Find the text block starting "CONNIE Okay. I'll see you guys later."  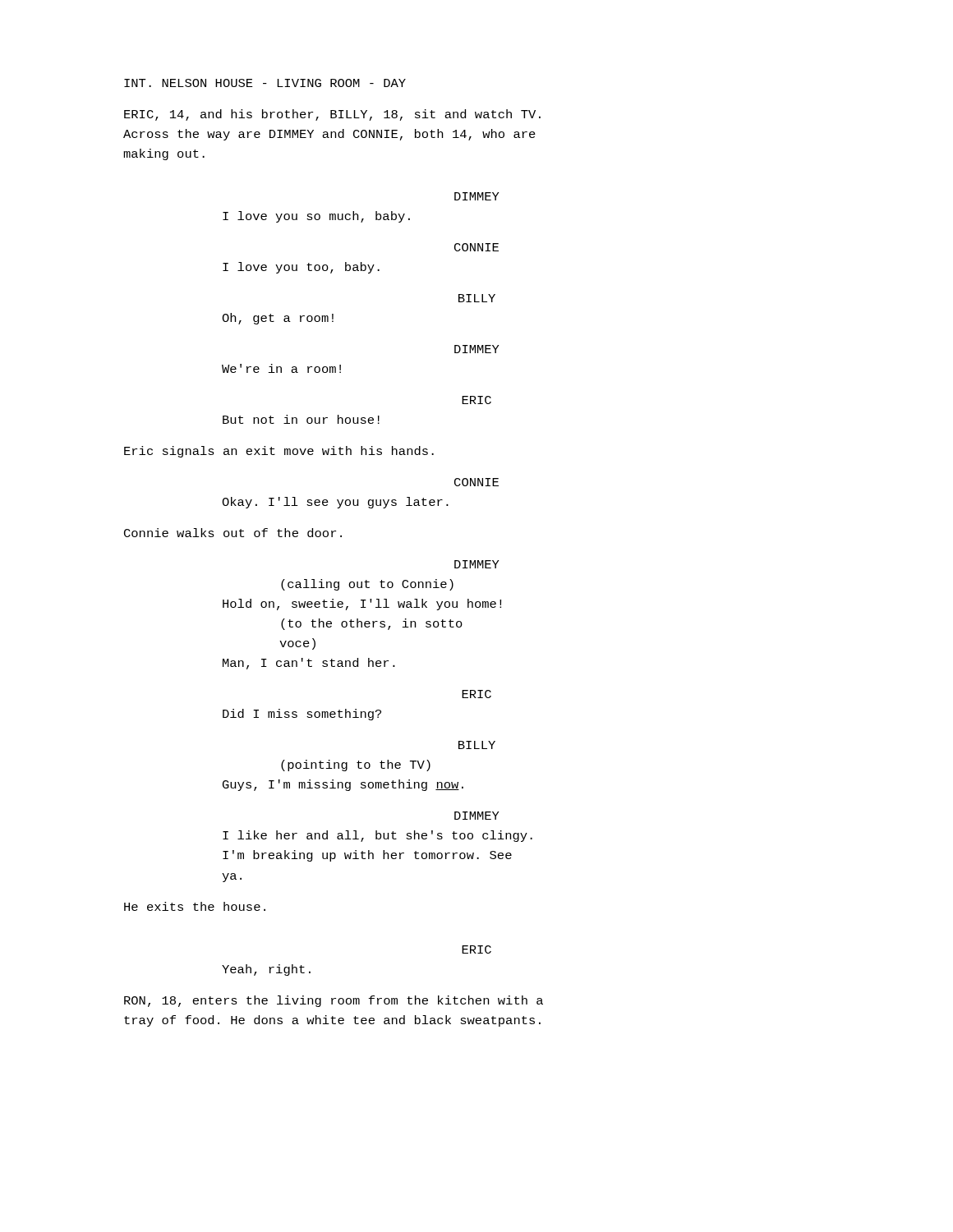pos(476,493)
